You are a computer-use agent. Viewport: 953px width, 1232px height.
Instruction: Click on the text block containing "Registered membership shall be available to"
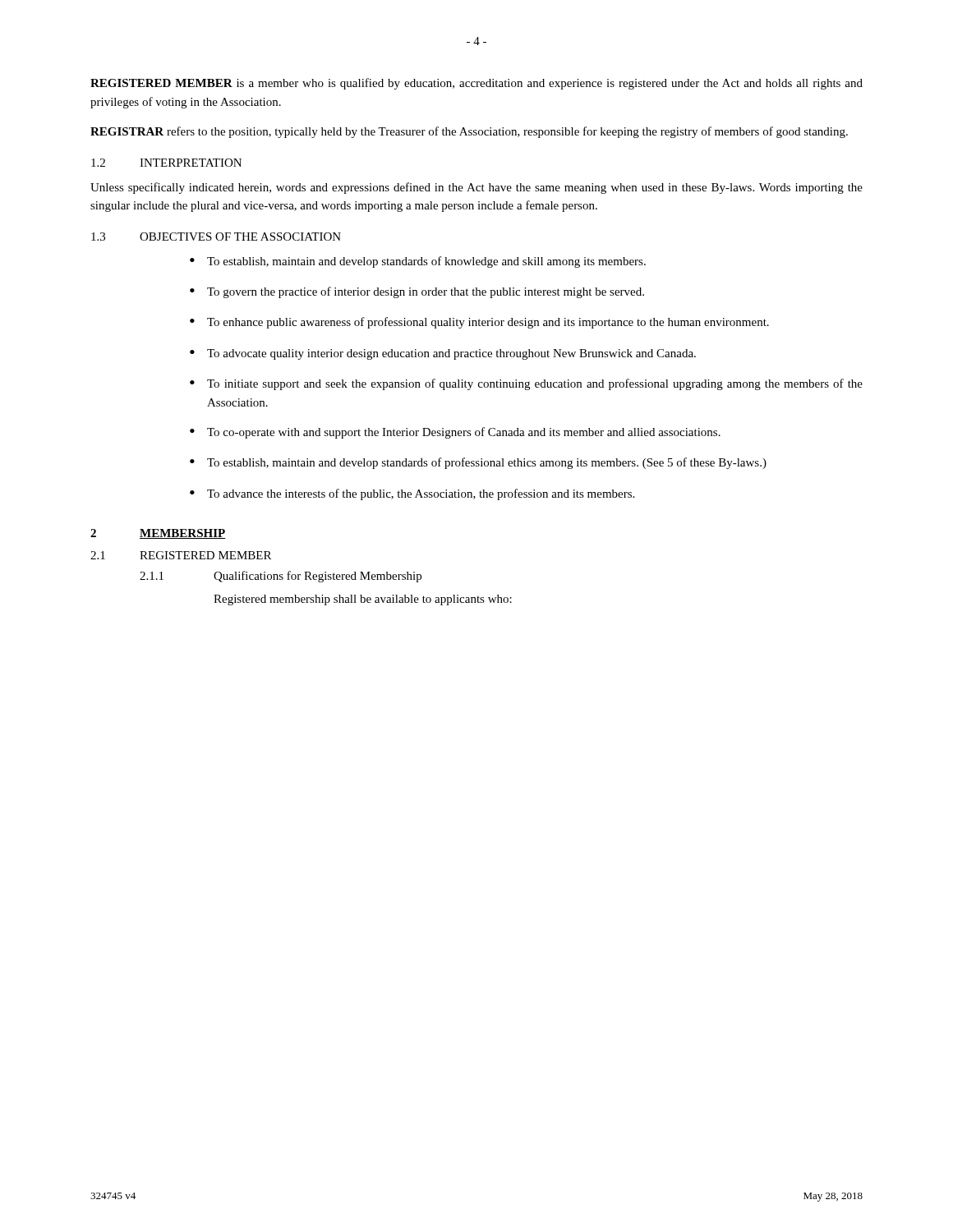363,599
